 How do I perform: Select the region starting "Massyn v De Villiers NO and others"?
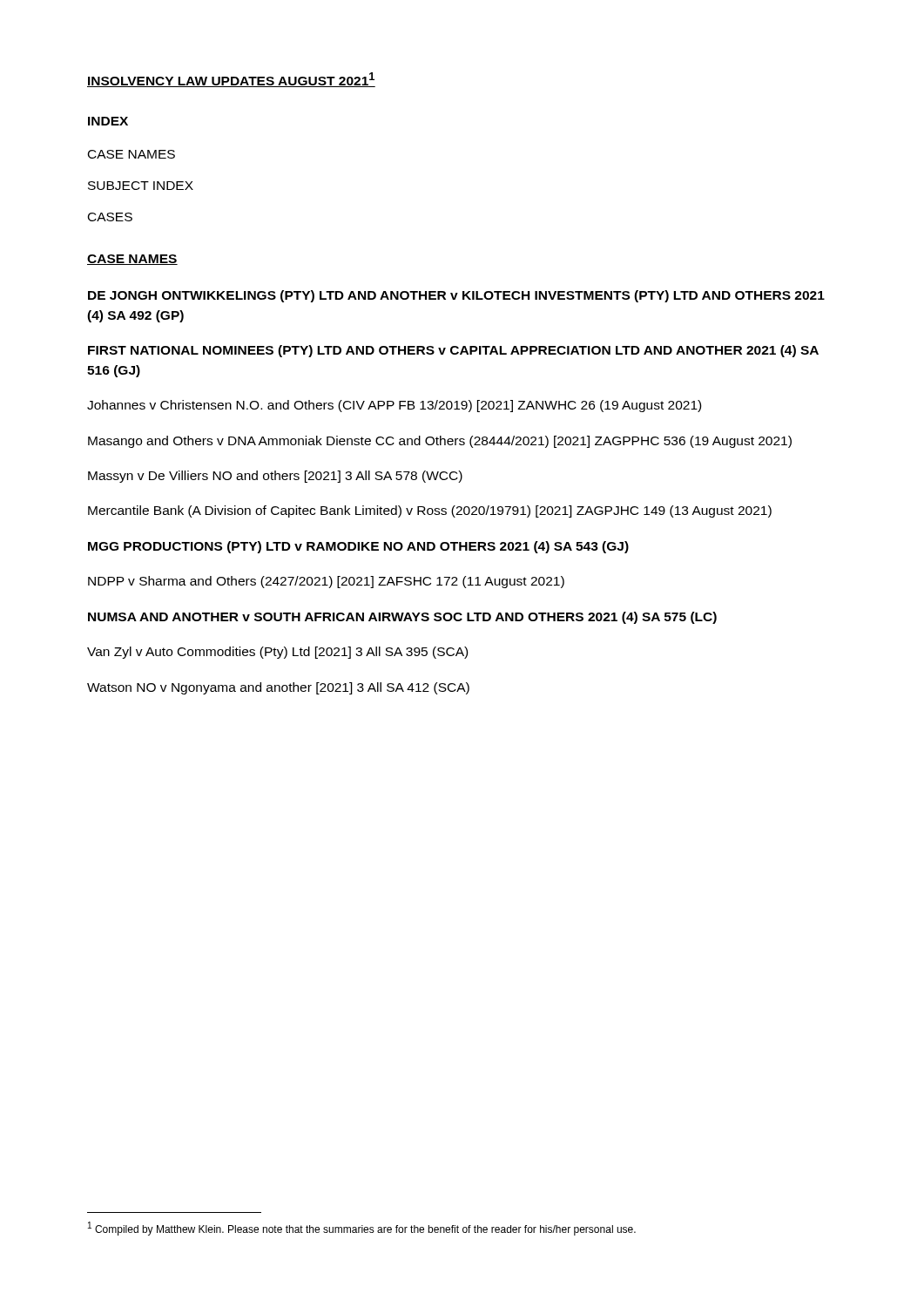click(x=275, y=475)
